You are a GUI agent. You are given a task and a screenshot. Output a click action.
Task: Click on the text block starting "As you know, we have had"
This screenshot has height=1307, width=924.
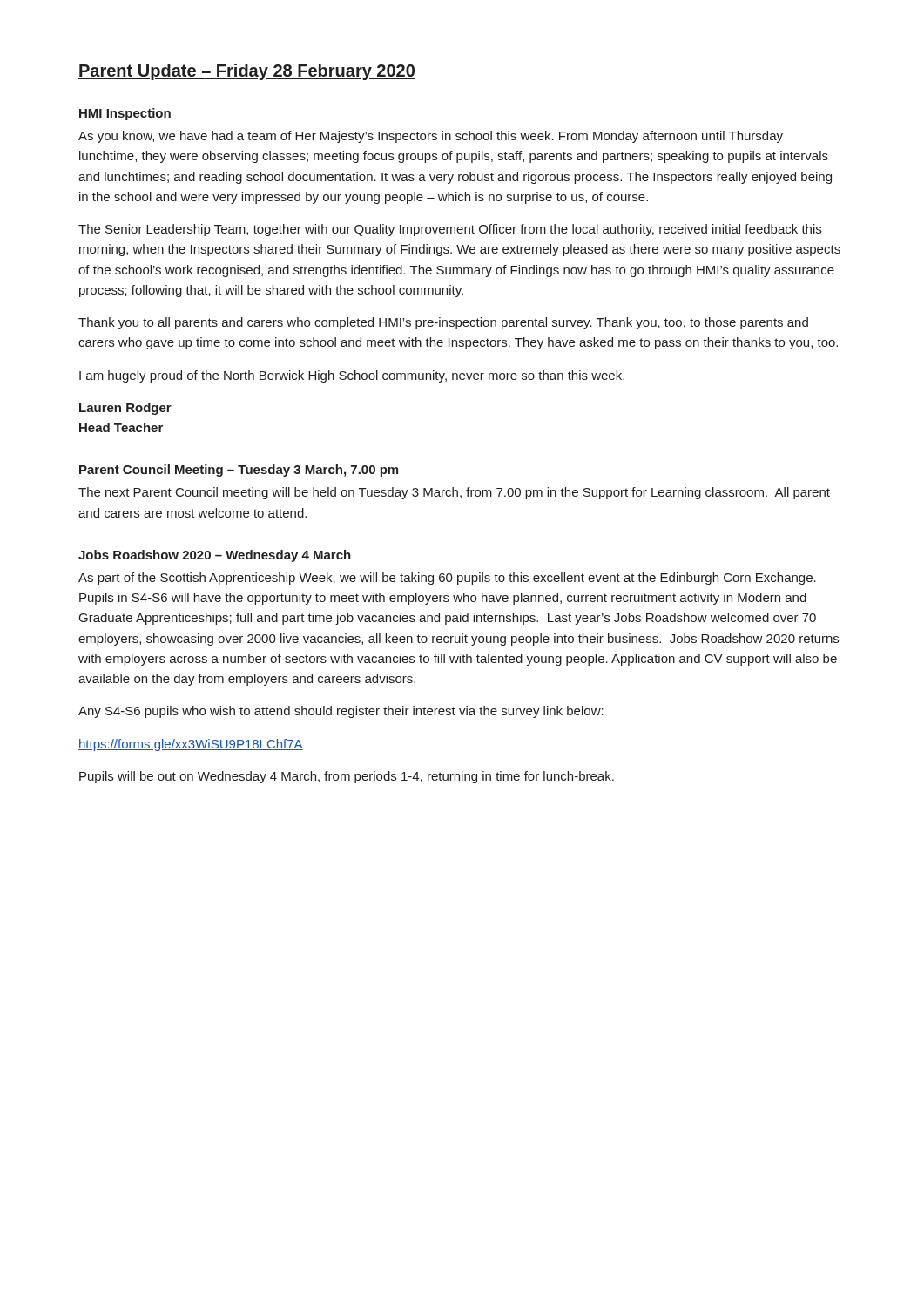pos(455,166)
